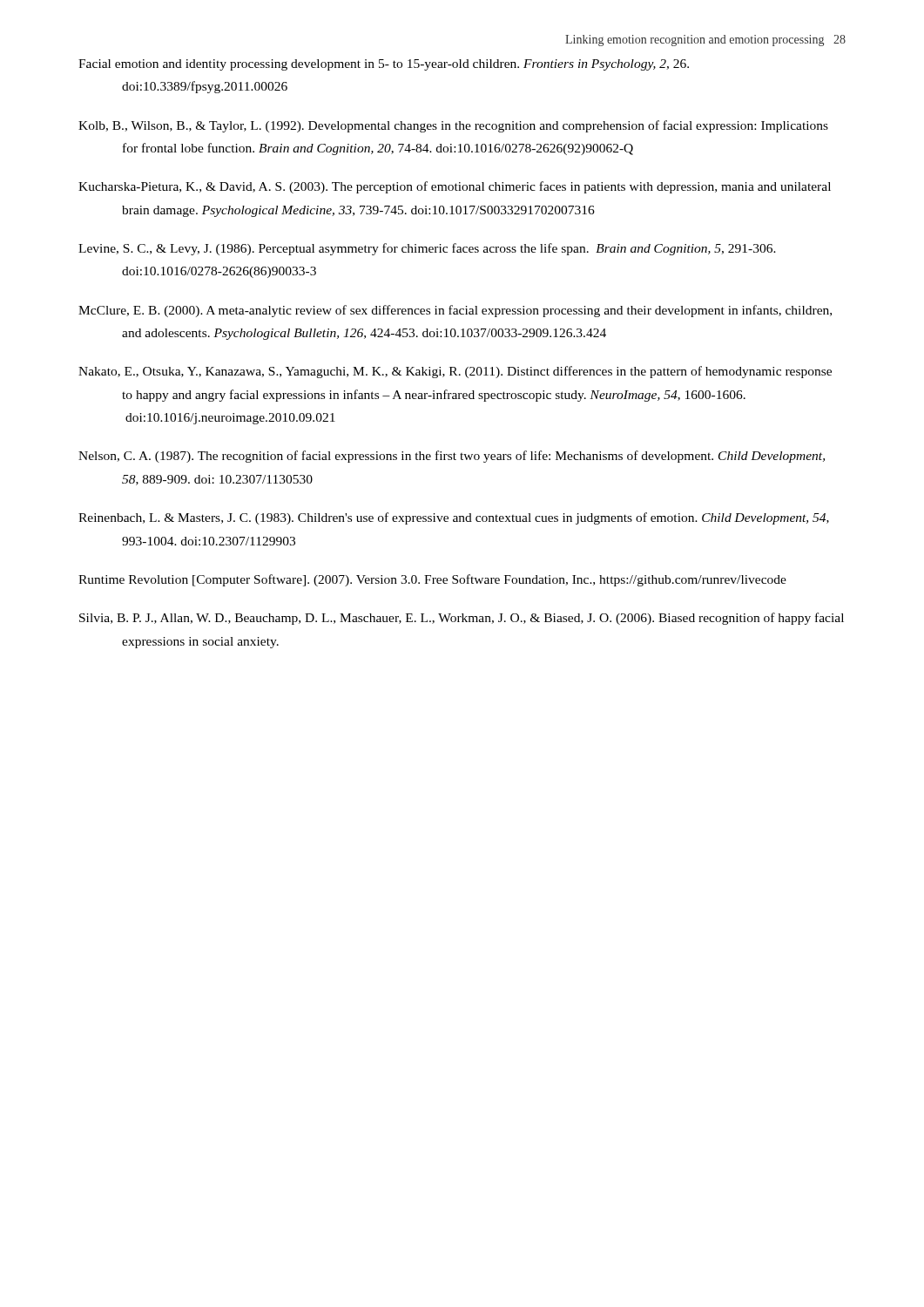Find the list item that says "Reinenbach, L. & Masters, J. C. (1983). Children's"
Image resolution: width=924 pixels, height=1307 pixels.
coord(454,529)
